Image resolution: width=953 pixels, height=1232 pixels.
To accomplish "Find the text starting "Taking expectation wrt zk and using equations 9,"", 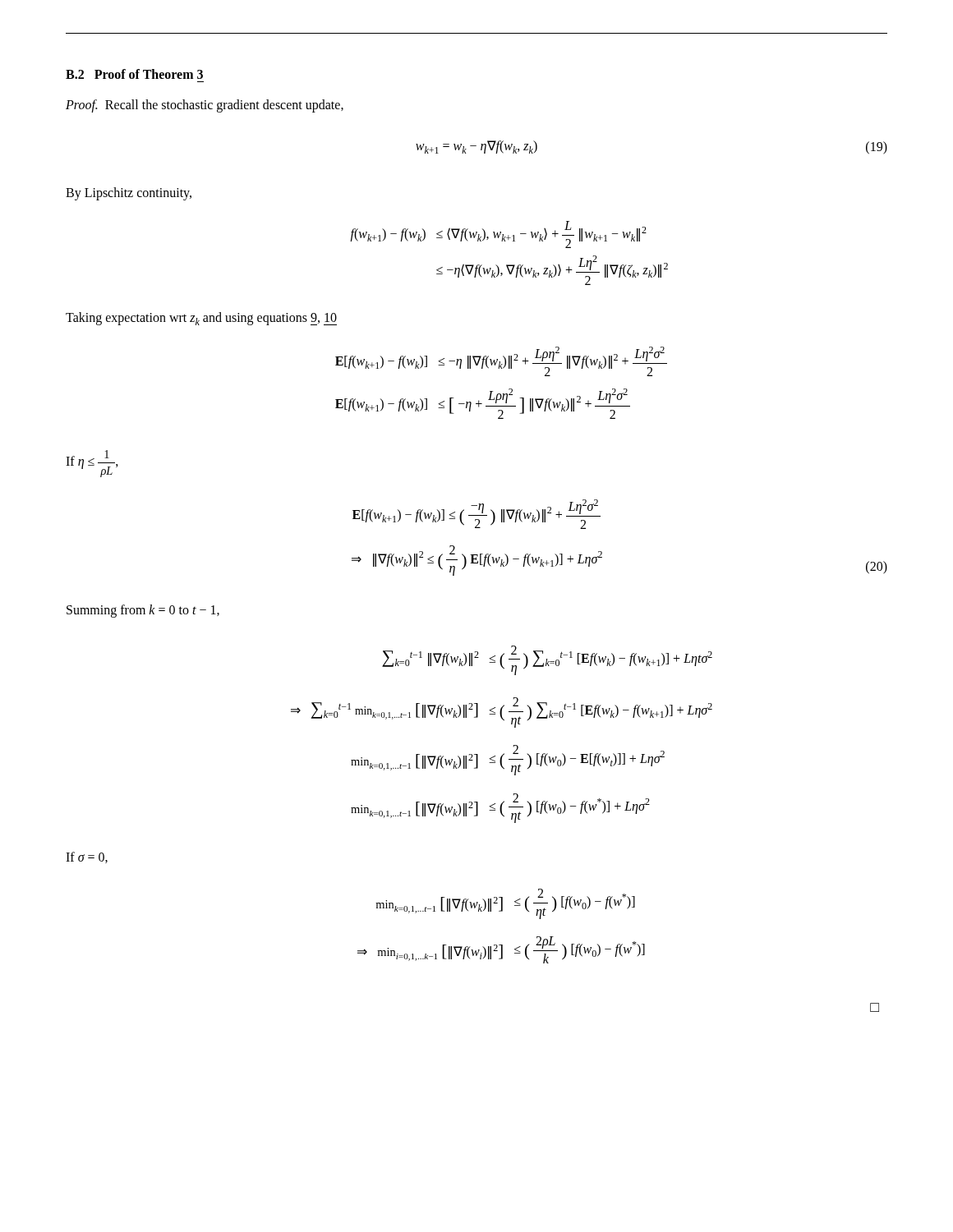I will pos(201,319).
